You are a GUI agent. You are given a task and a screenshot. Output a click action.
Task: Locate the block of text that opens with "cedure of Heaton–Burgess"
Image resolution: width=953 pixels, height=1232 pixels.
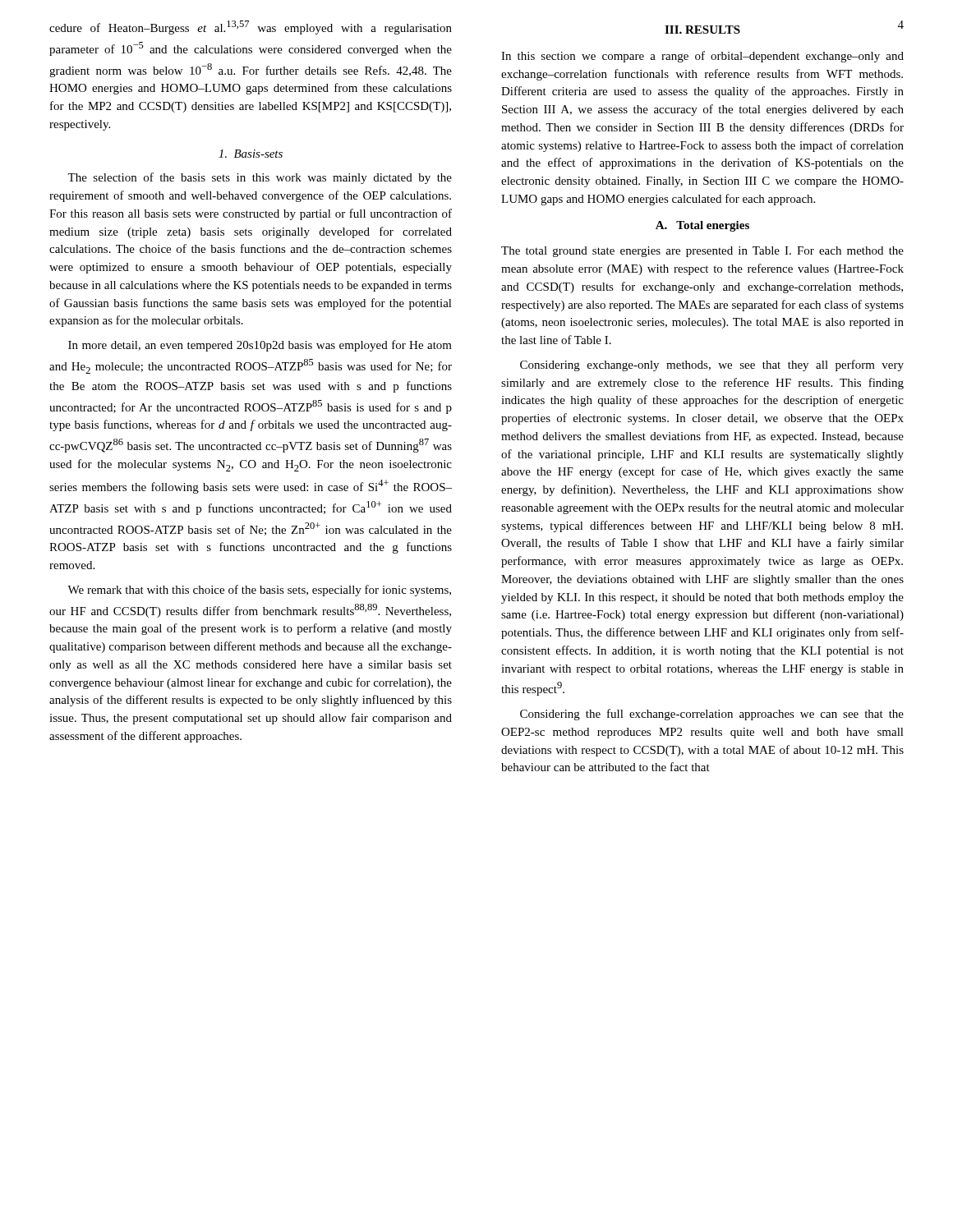pos(251,75)
